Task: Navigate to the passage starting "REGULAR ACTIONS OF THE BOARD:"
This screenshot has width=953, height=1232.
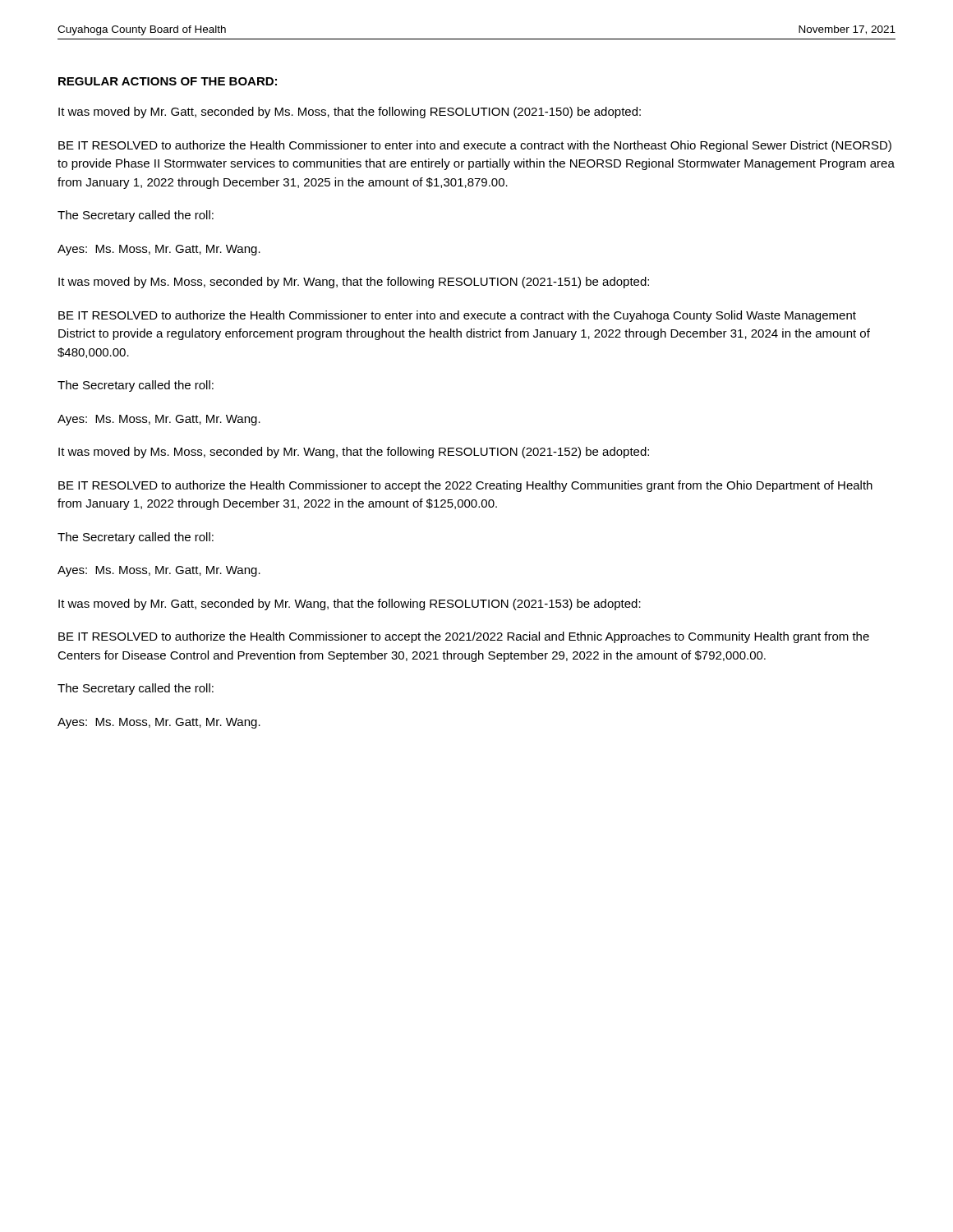Action: [x=168, y=81]
